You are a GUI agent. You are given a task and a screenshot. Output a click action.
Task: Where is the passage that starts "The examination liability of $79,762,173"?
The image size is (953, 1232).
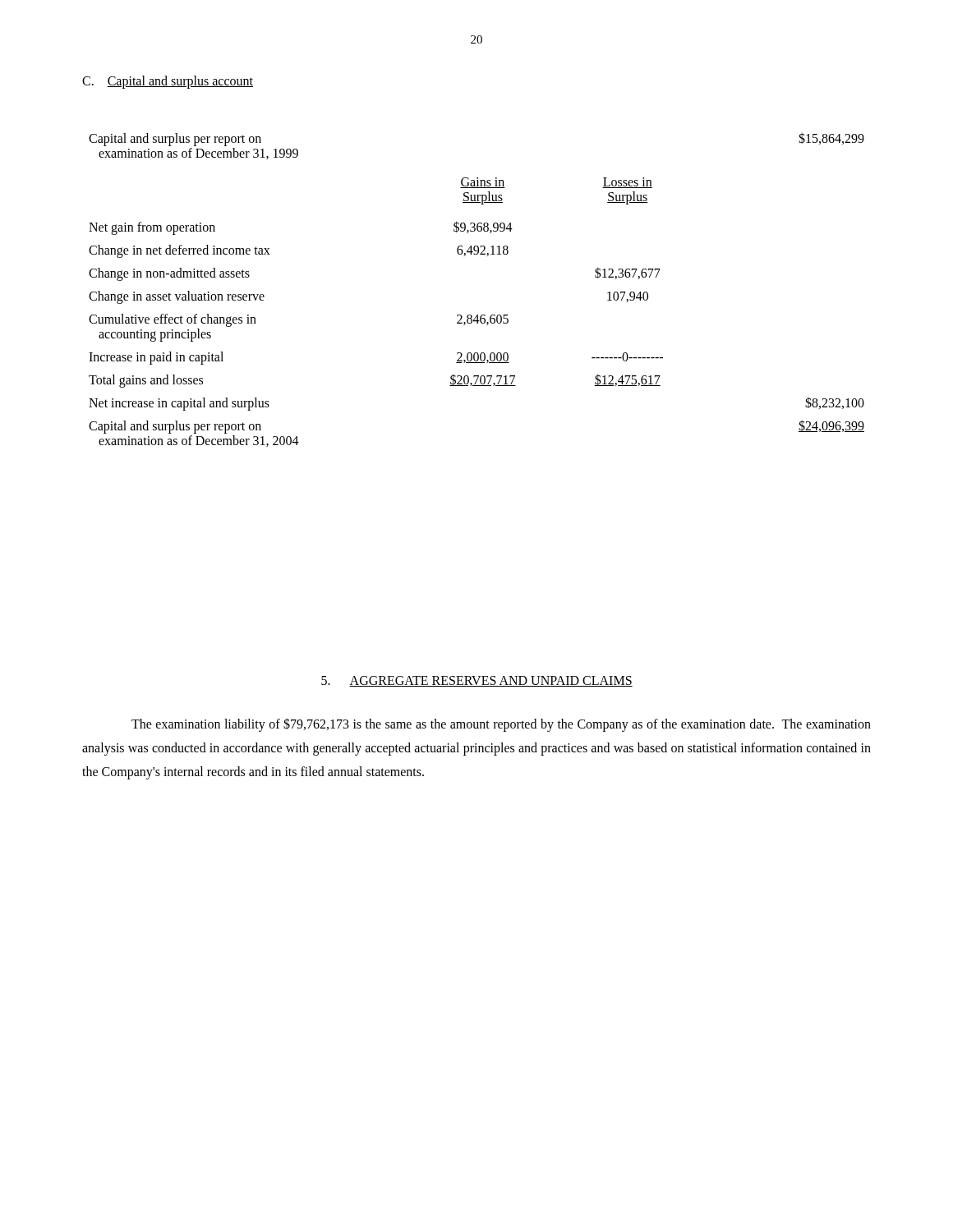(476, 748)
